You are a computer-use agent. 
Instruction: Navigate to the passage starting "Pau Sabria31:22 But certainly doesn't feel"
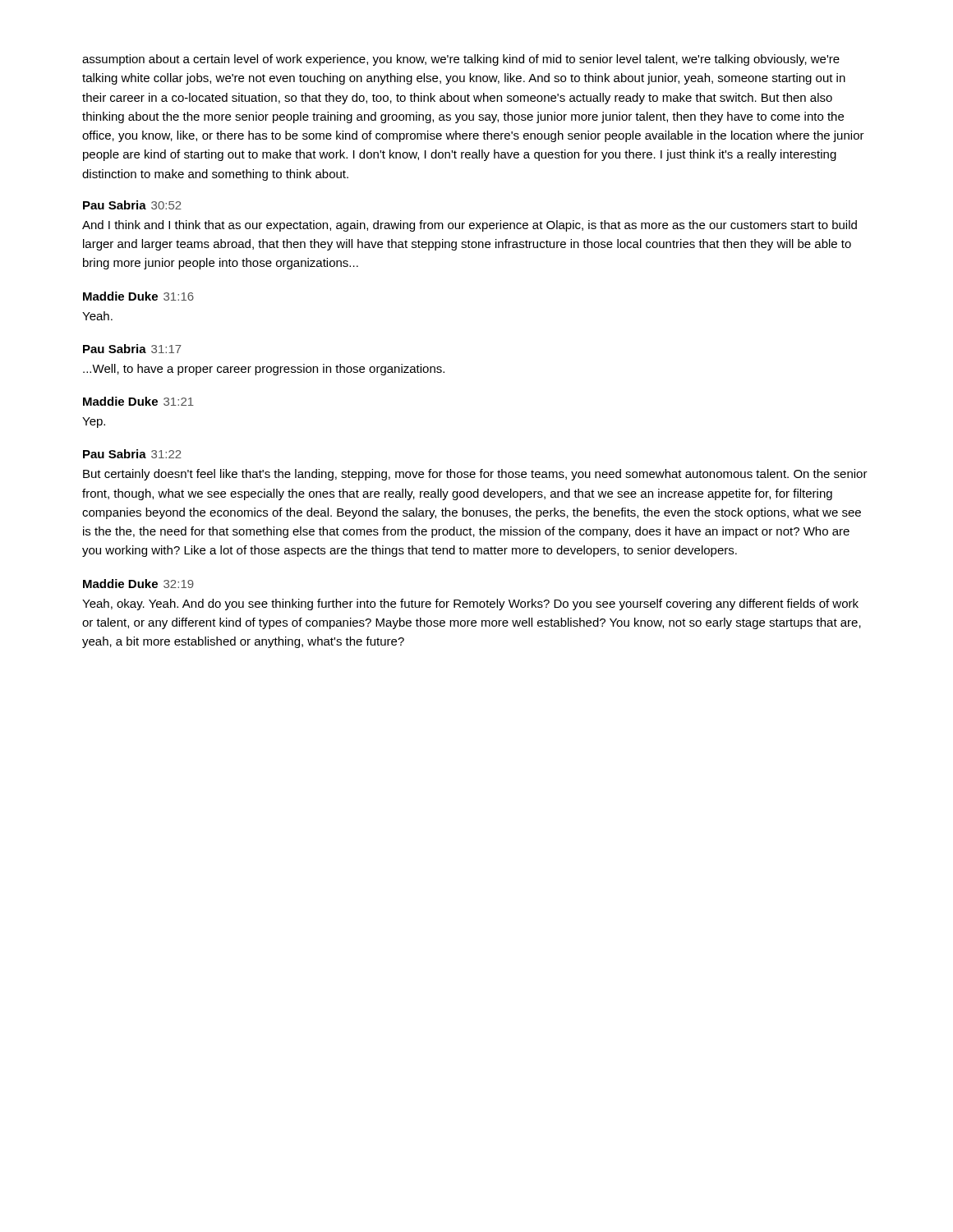476,503
